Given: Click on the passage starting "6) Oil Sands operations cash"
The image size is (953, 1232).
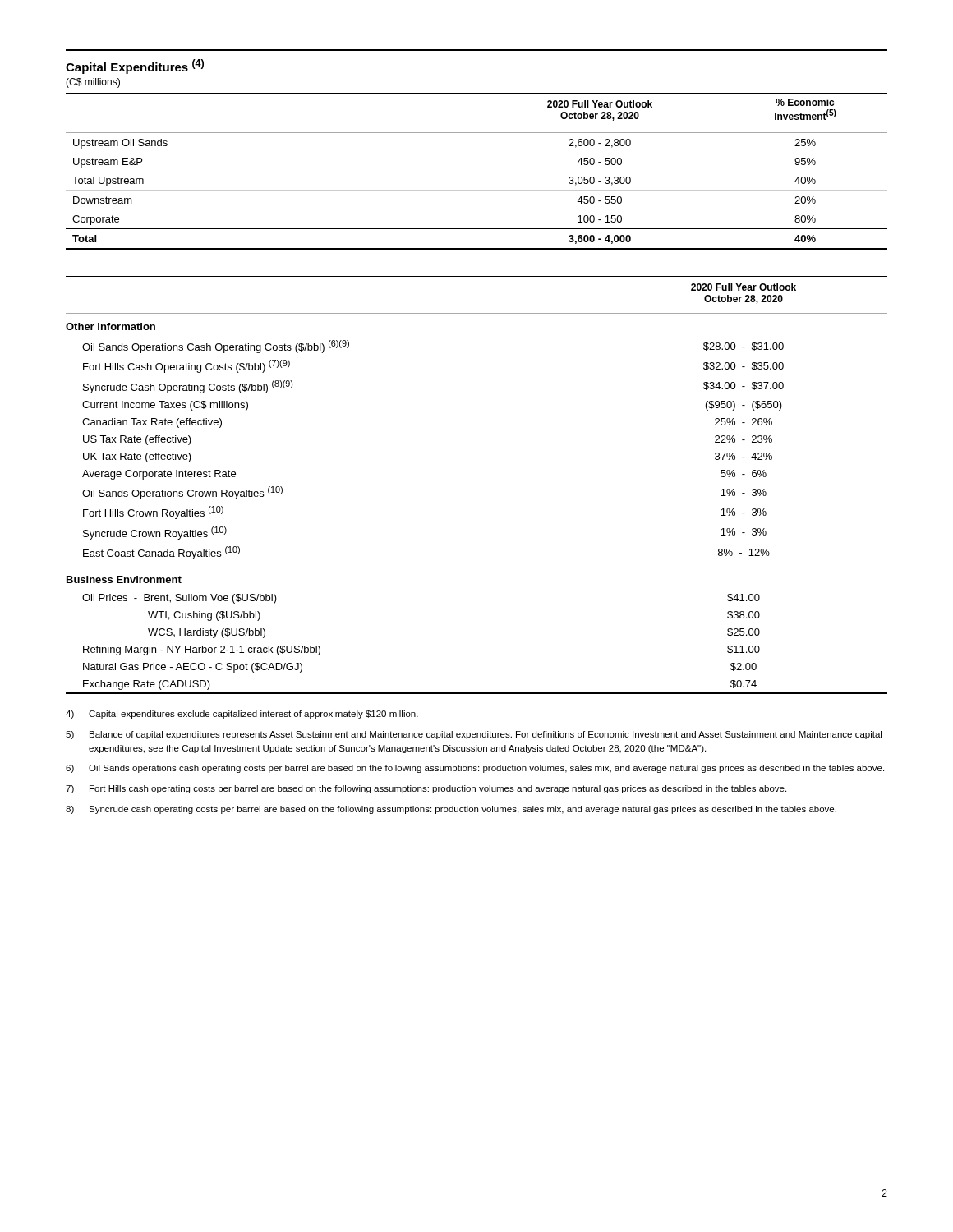Looking at the screenshot, I should [x=476, y=768].
